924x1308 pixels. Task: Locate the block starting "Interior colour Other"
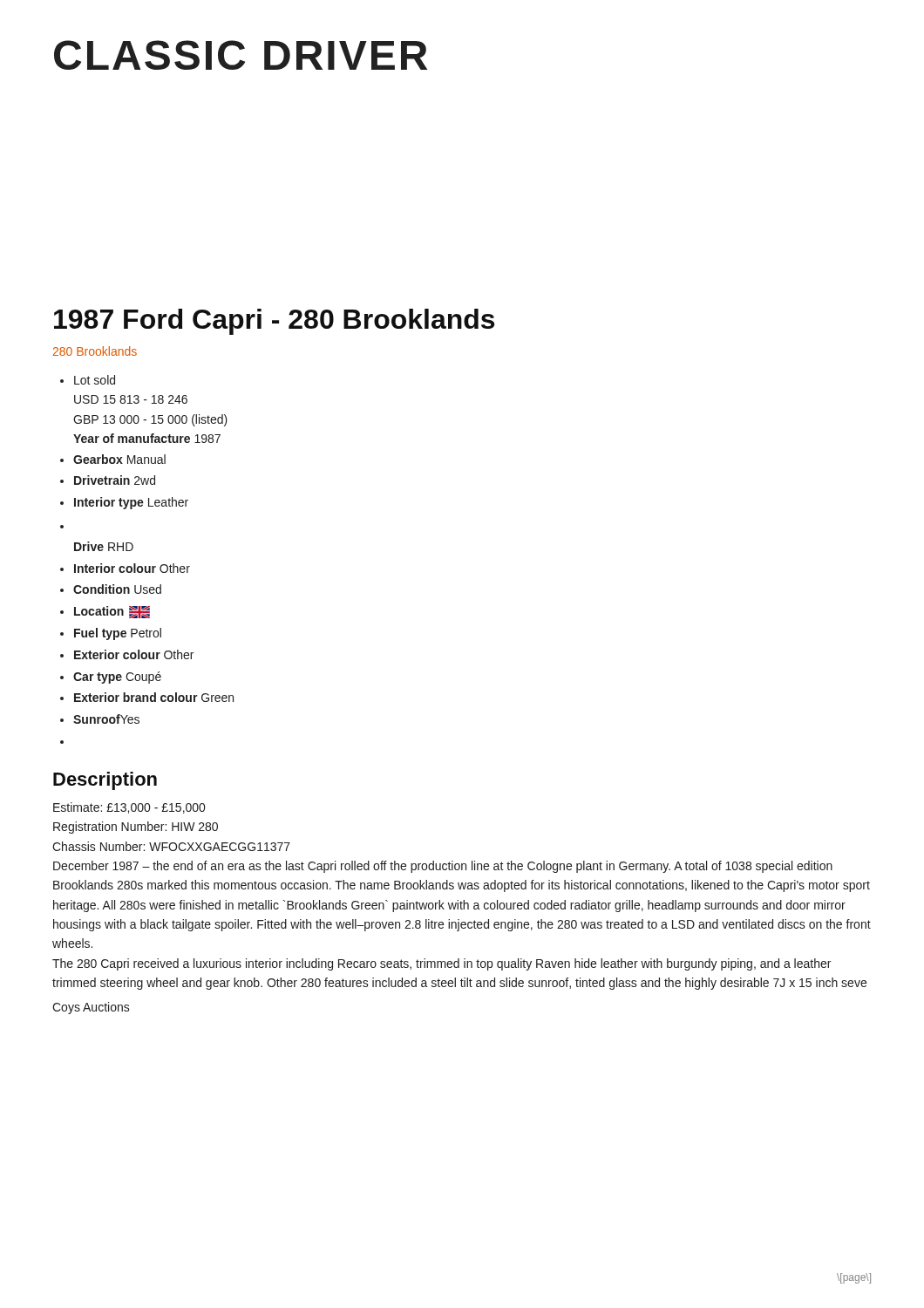click(x=132, y=568)
